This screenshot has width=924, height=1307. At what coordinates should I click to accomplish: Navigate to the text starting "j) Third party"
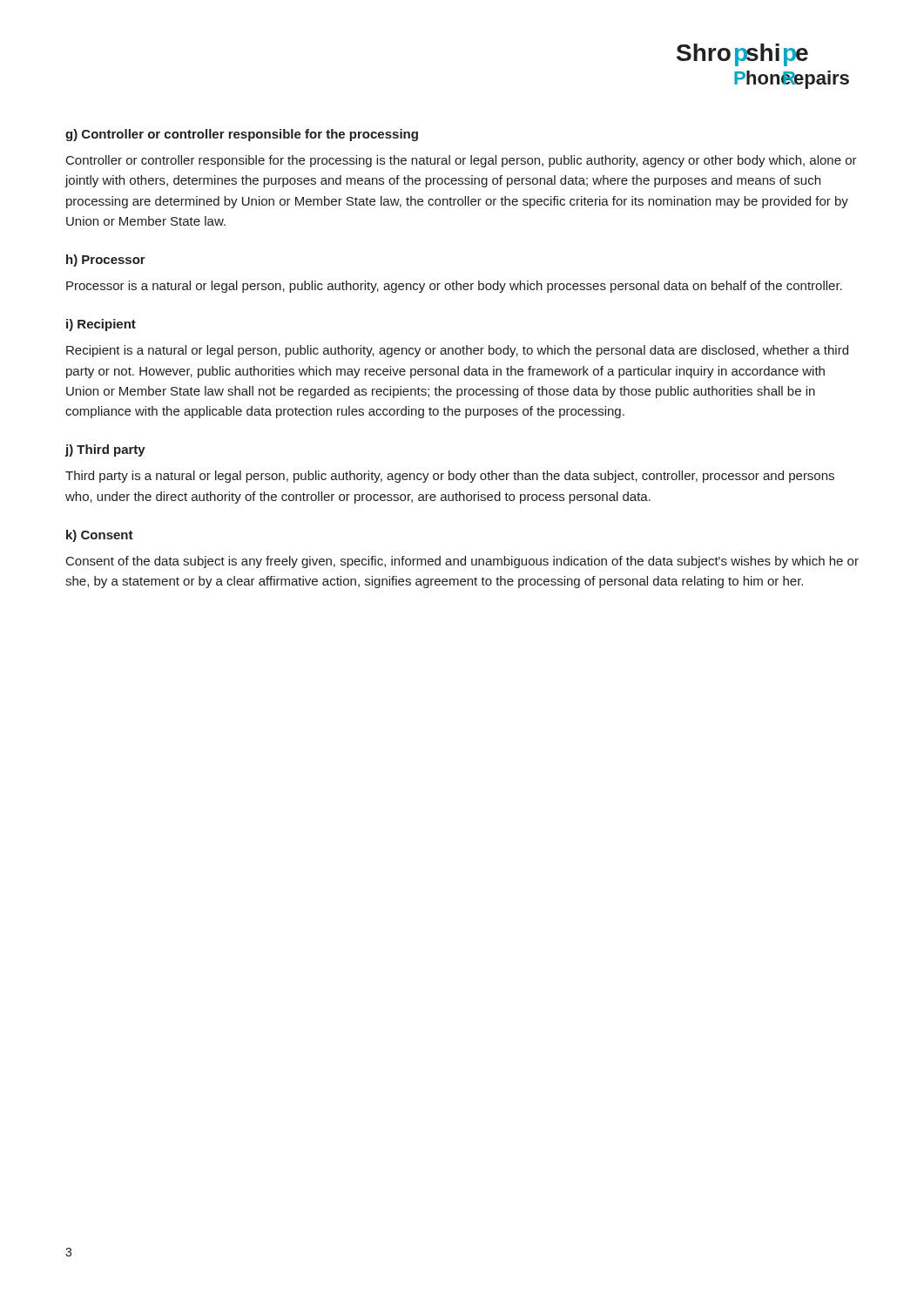coord(105,449)
